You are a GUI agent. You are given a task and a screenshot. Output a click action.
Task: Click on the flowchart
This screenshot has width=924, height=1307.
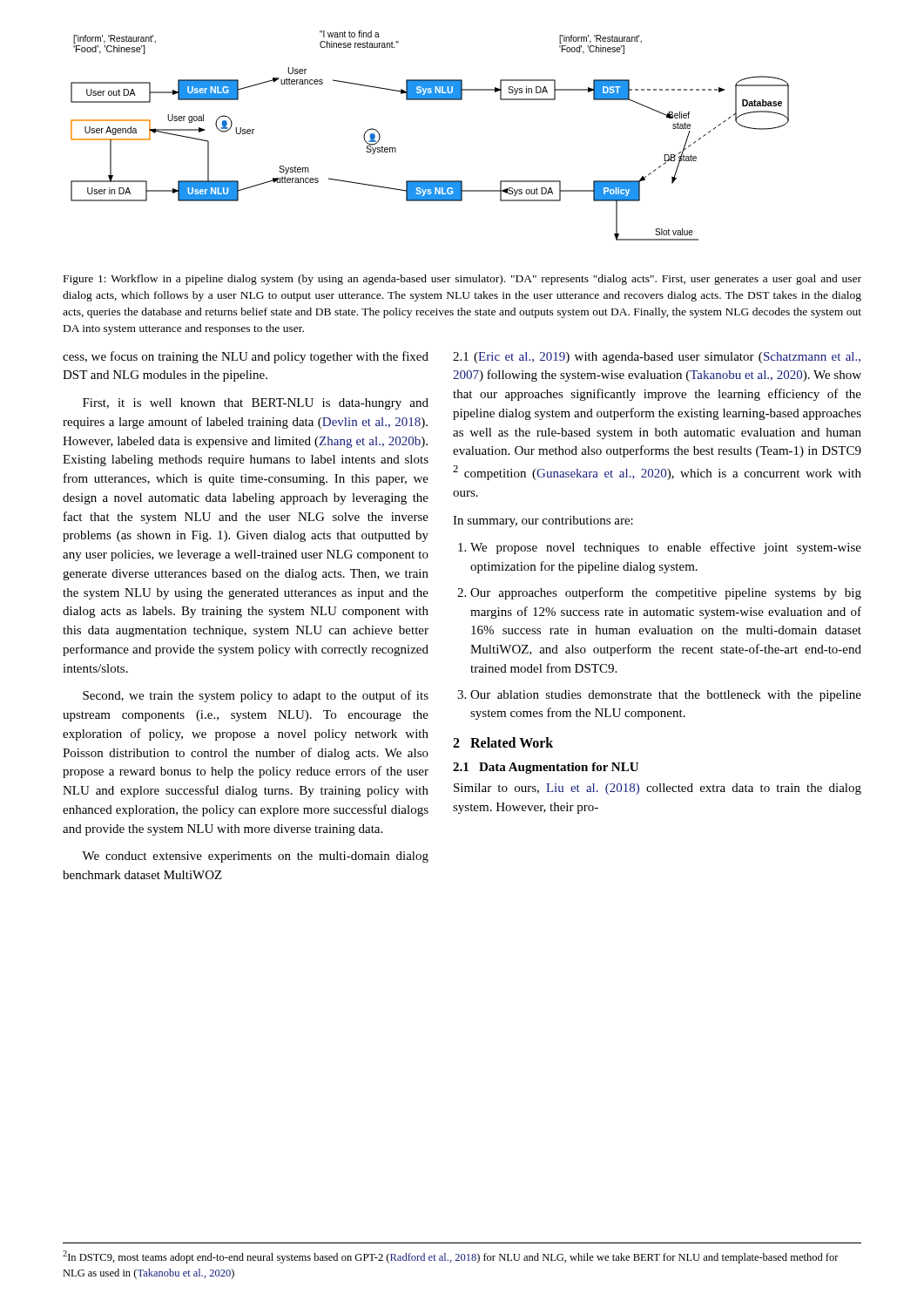click(x=462, y=144)
